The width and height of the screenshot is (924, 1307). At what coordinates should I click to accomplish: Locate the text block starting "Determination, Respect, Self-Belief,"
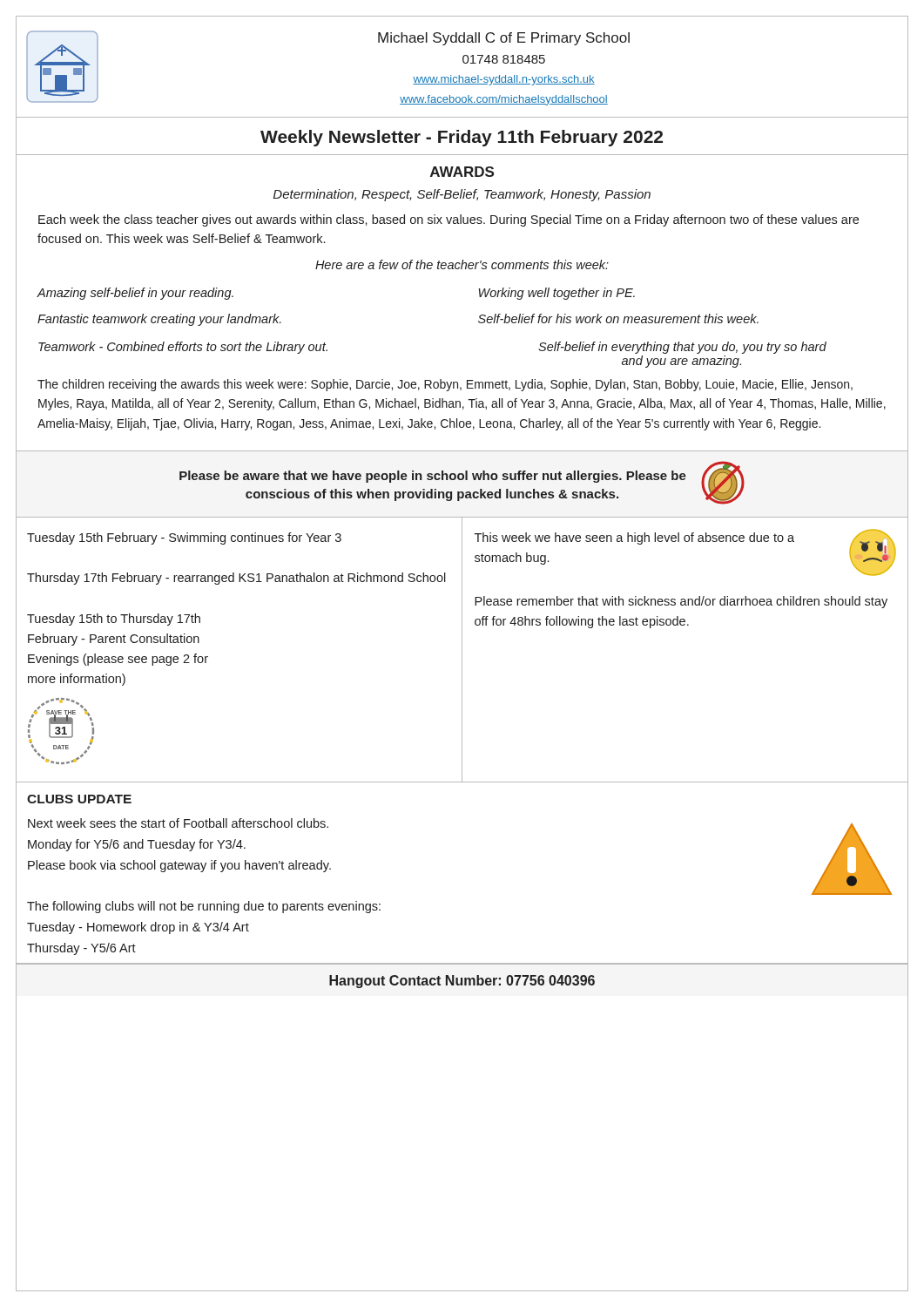click(x=462, y=194)
